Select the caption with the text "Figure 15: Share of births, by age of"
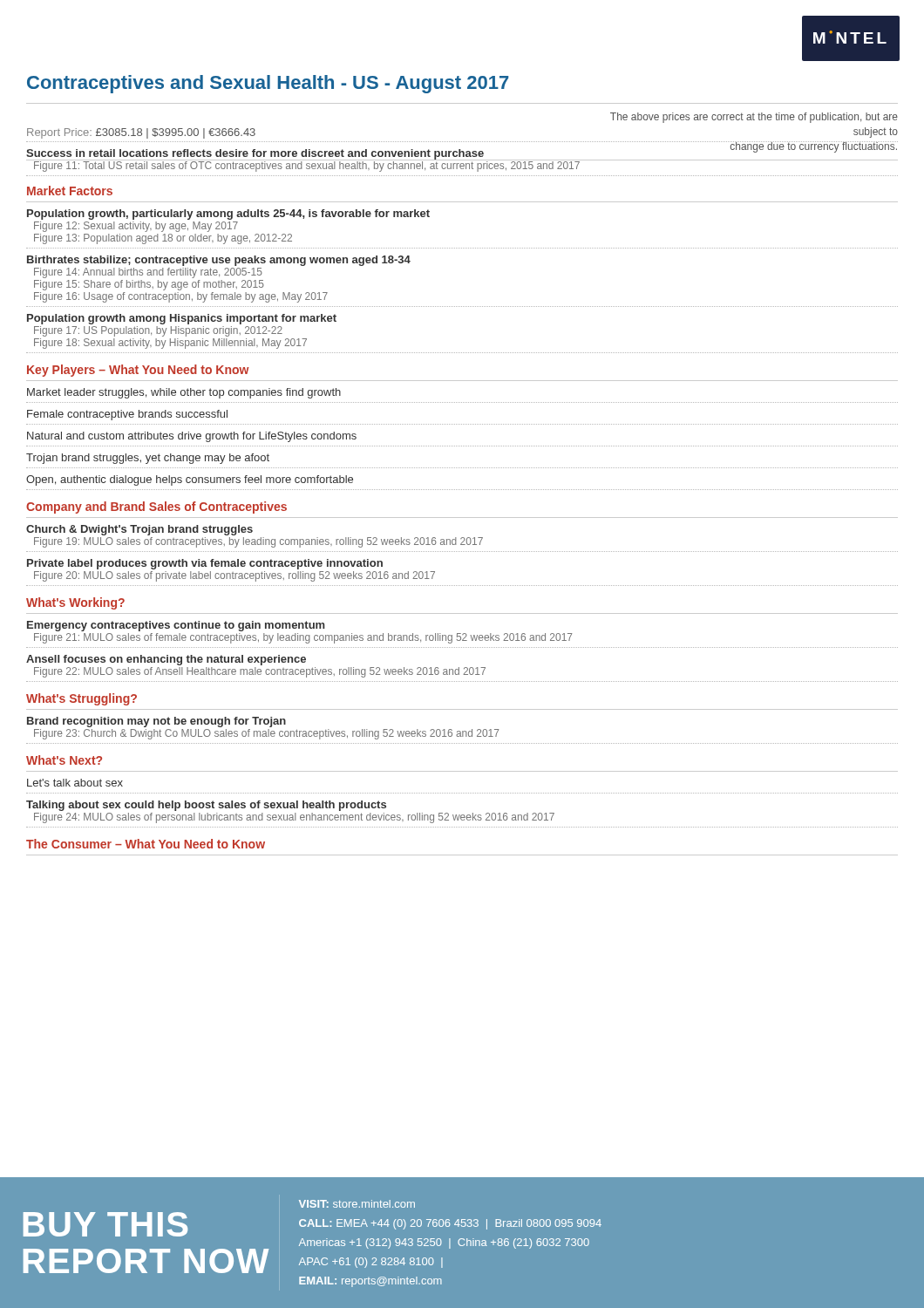Image resolution: width=924 pixels, height=1308 pixels. (x=149, y=284)
